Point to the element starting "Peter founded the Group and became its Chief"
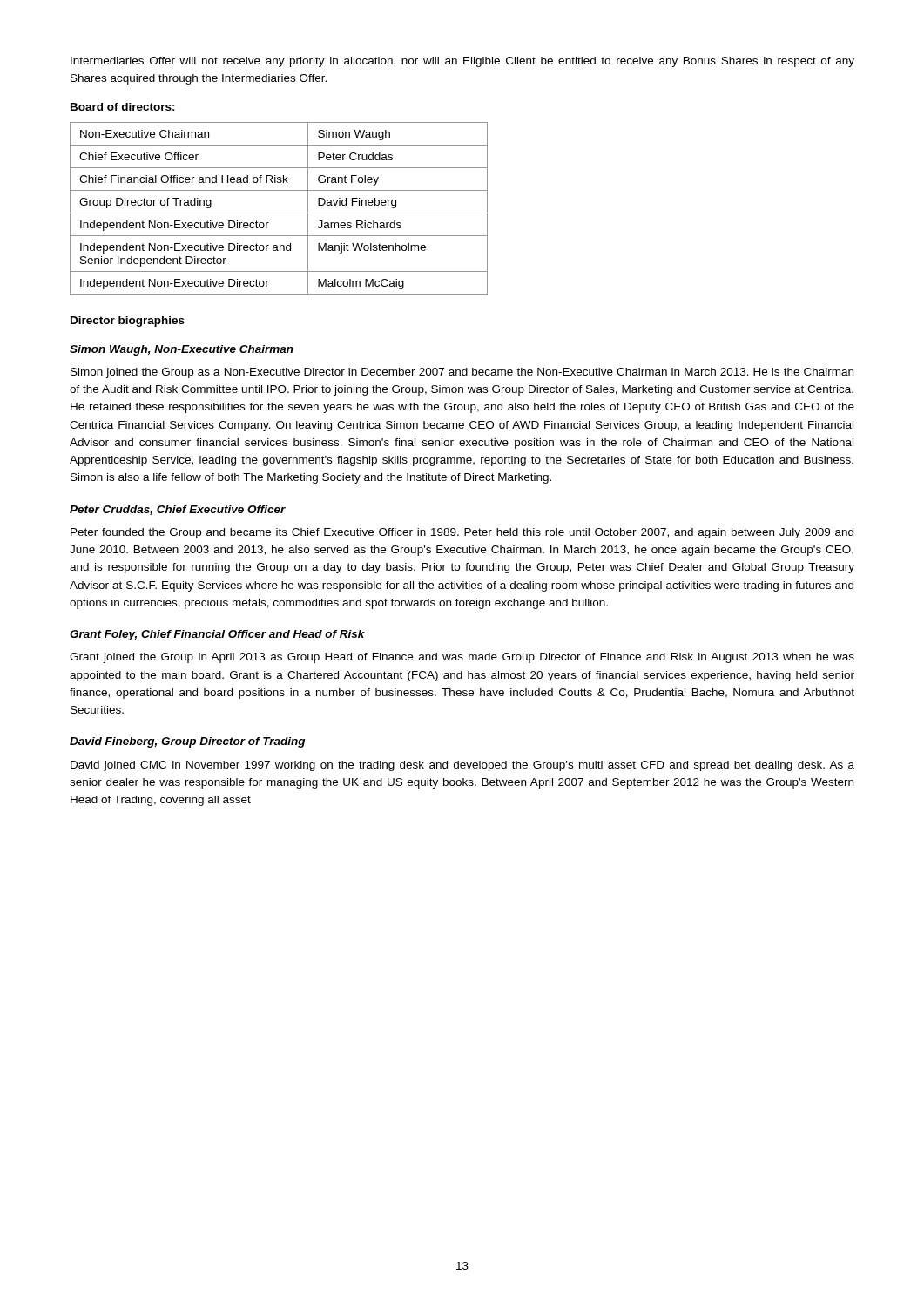Image resolution: width=924 pixels, height=1307 pixels. pyautogui.click(x=462, y=567)
